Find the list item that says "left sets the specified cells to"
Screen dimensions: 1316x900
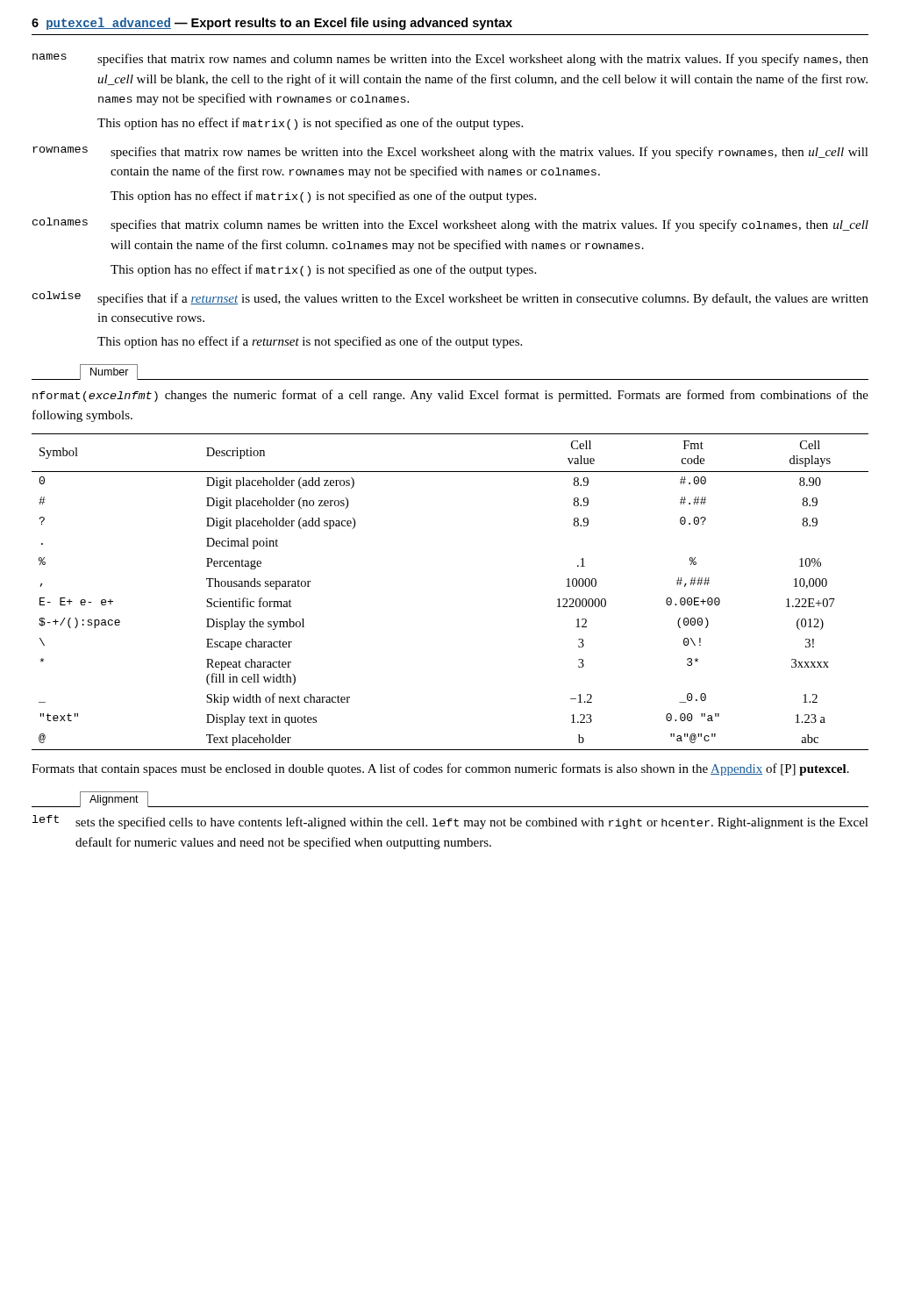(450, 832)
